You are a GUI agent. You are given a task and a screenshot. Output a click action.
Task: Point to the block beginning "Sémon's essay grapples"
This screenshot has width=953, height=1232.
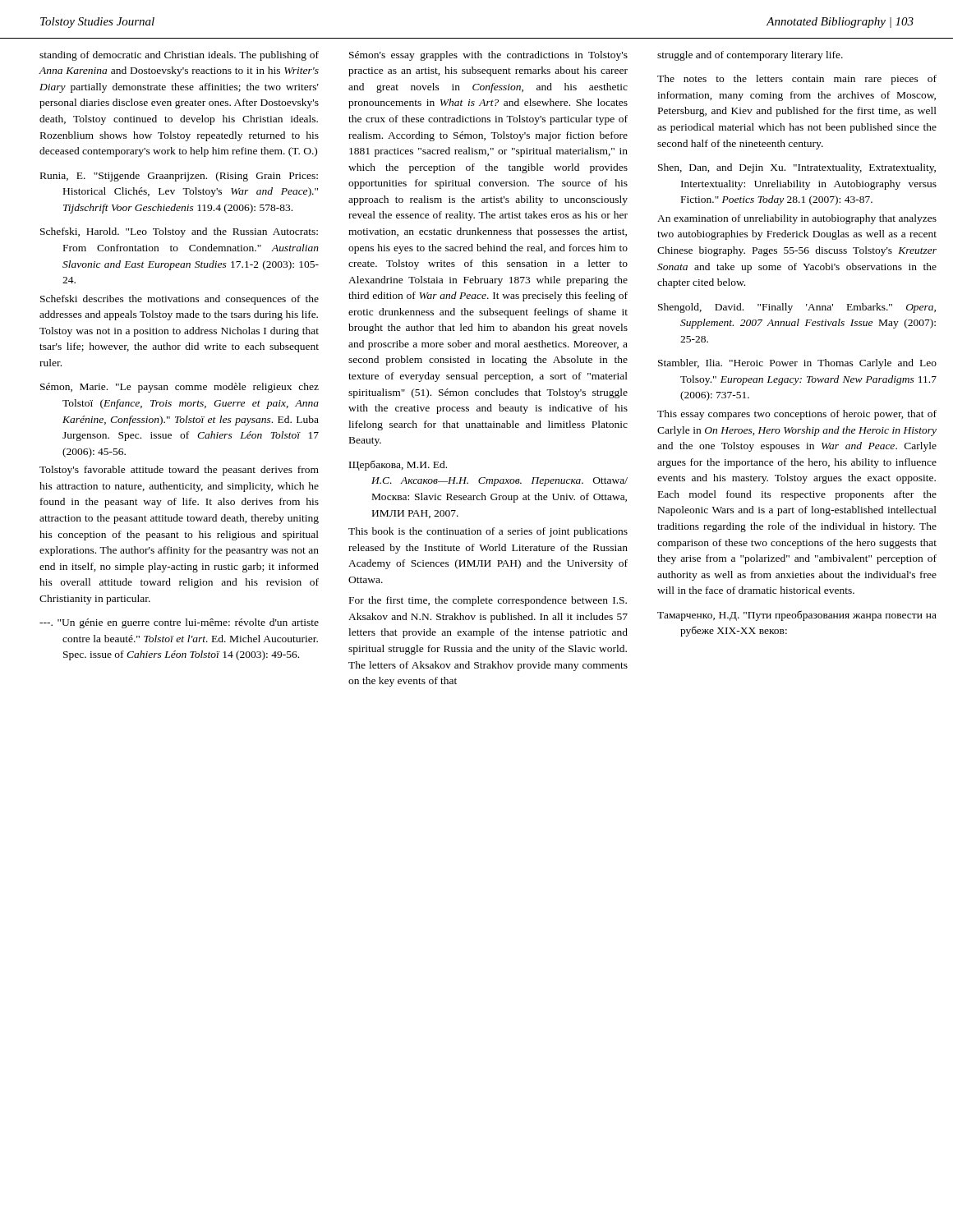488,247
